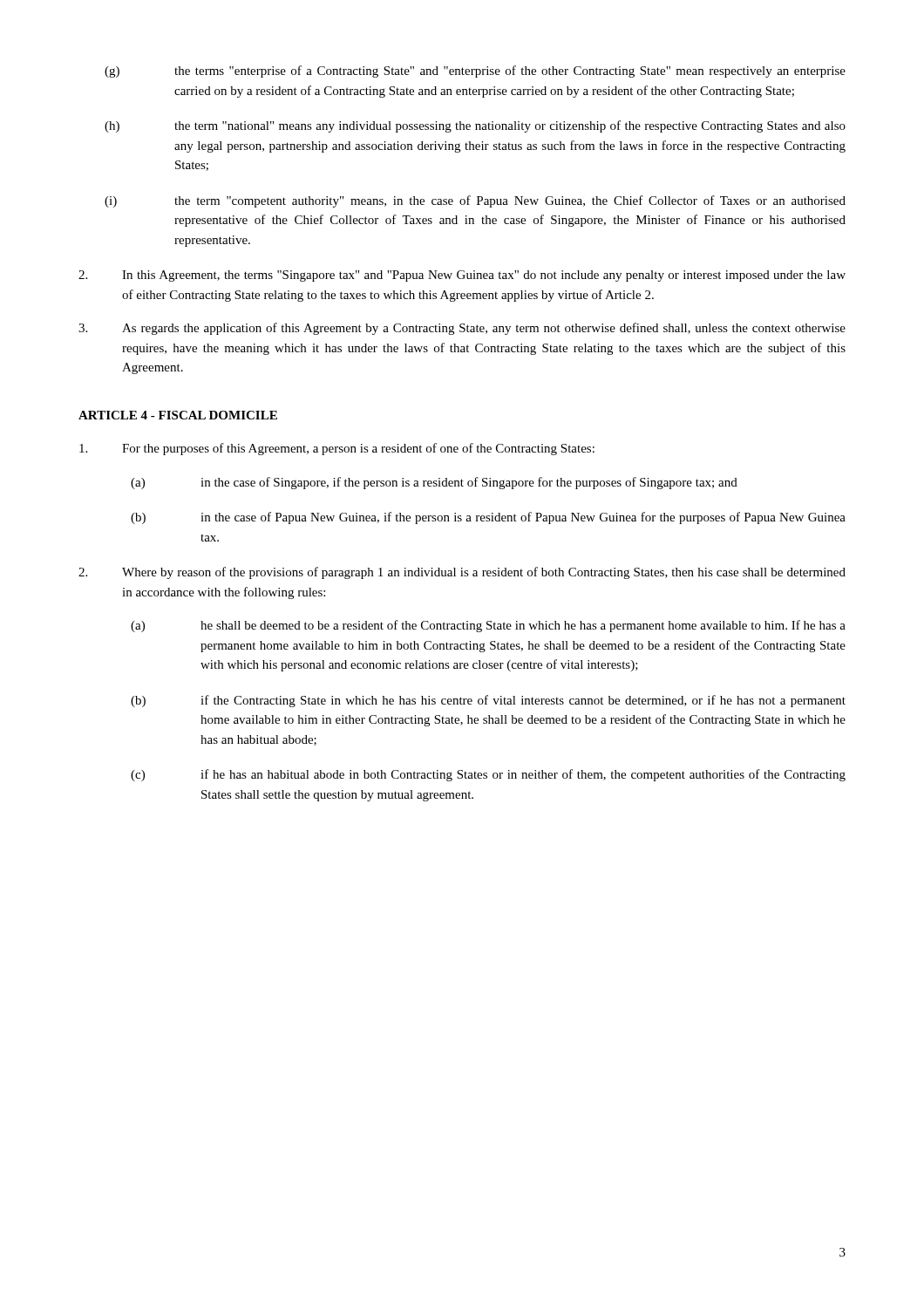Image resolution: width=924 pixels, height=1308 pixels.
Task: Click on the text block starting "For the purposes of this Agreement, a person"
Action: pos(462,448)
